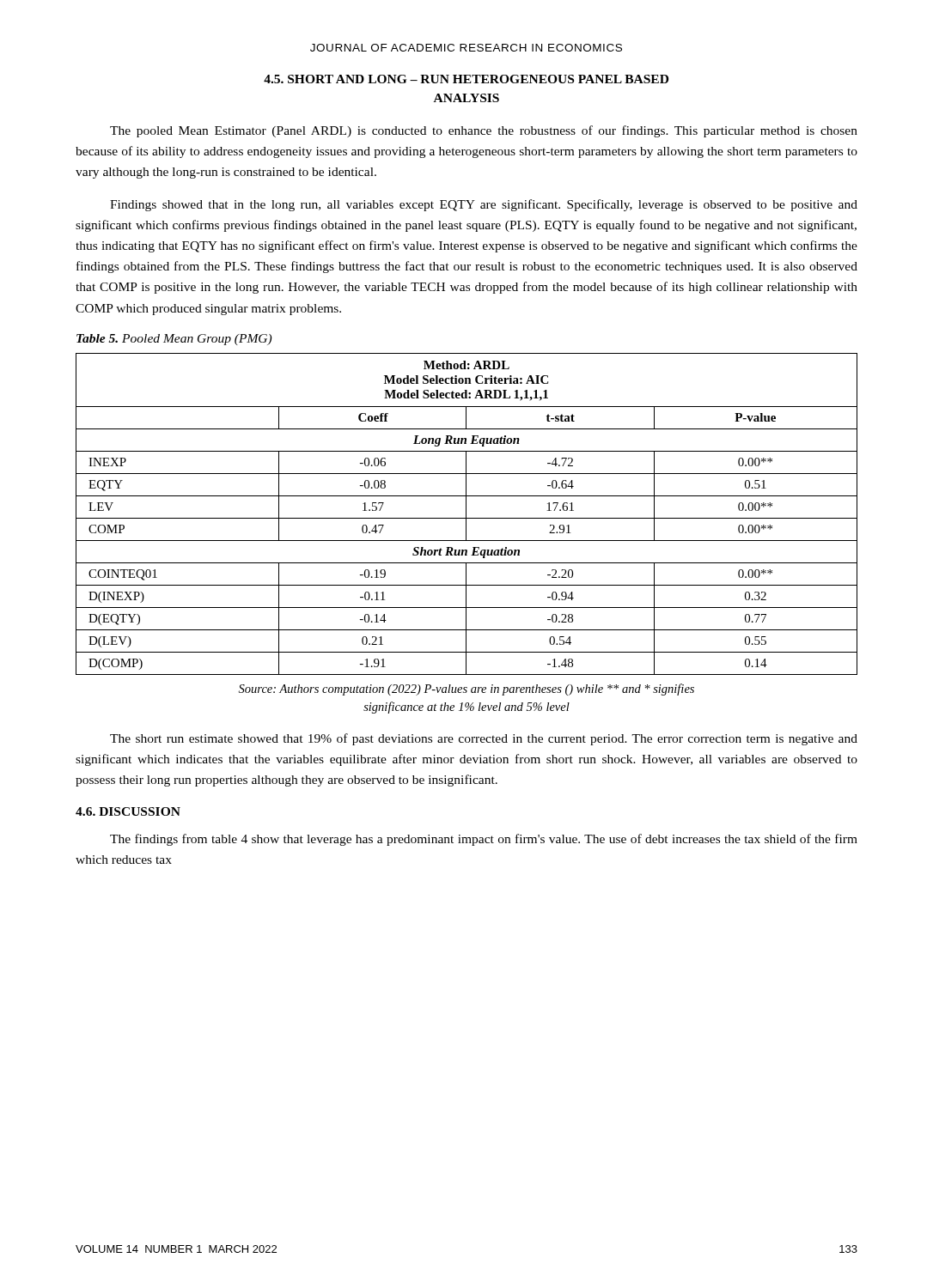Point to the block beginning "The short run"
The width and height of the screenshot is (933, 1288).
click(x=466, y=758)
